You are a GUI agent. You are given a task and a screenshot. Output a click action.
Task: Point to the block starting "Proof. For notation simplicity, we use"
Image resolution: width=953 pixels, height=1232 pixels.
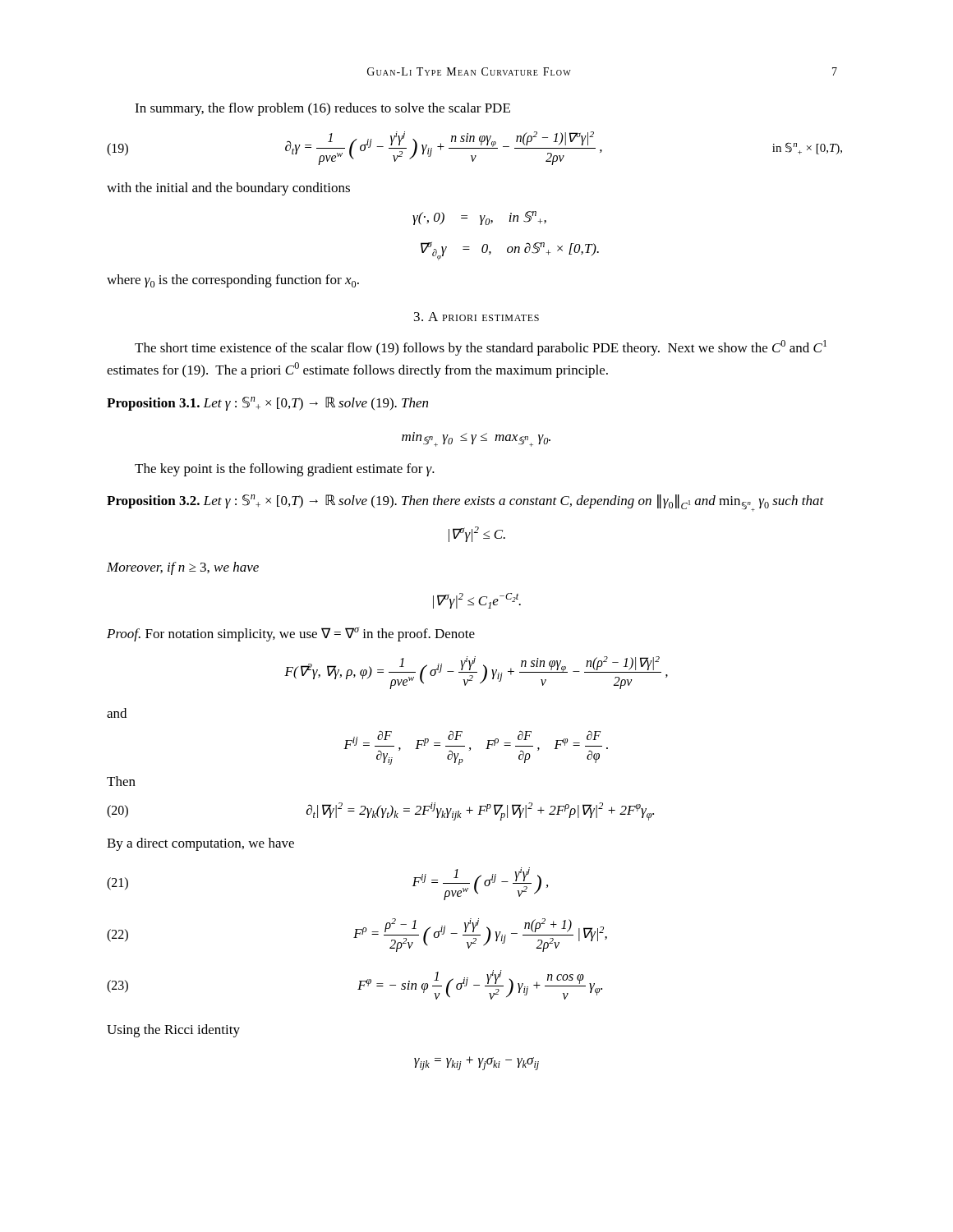pos(291,632)
